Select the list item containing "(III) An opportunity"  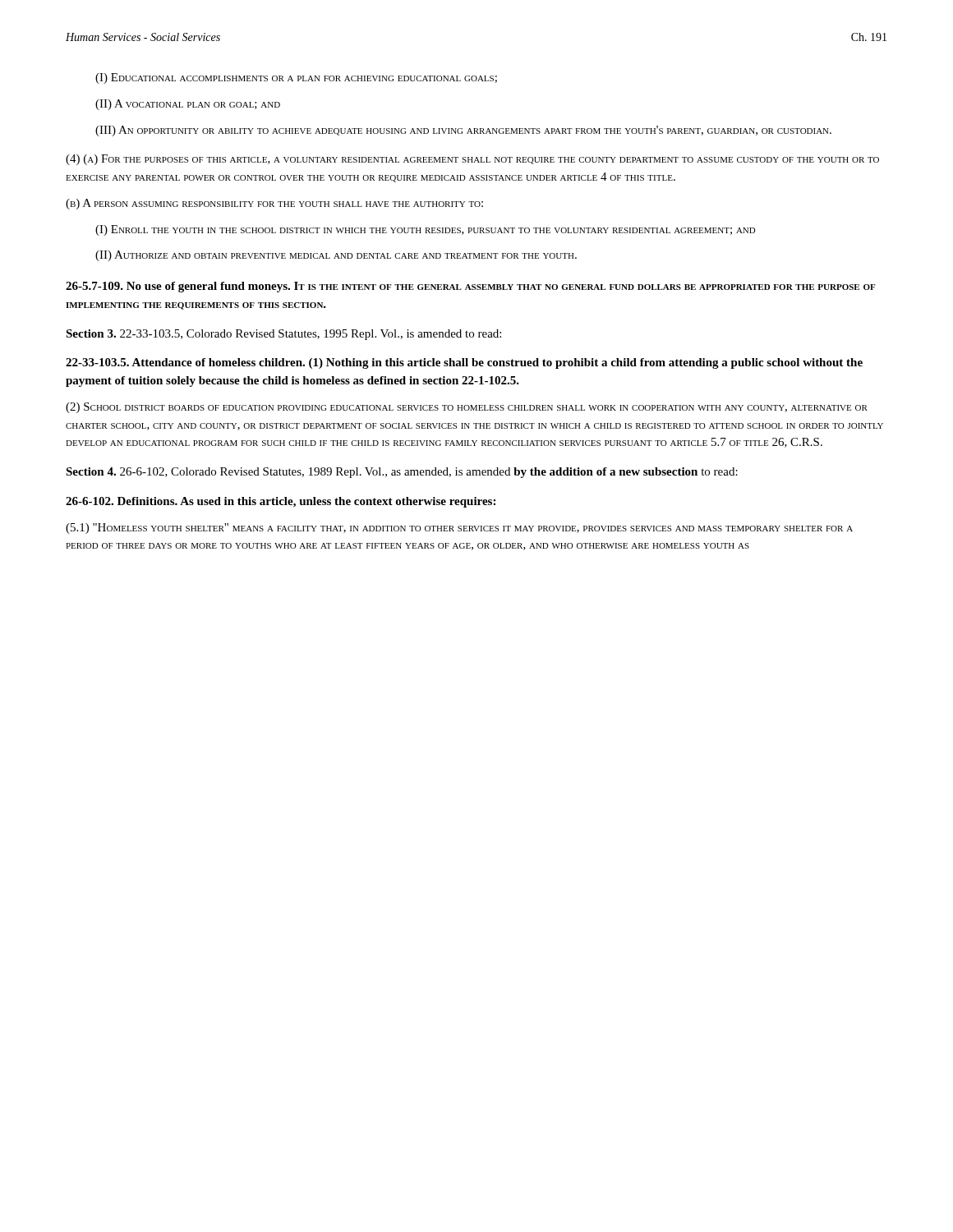(464, 129)
